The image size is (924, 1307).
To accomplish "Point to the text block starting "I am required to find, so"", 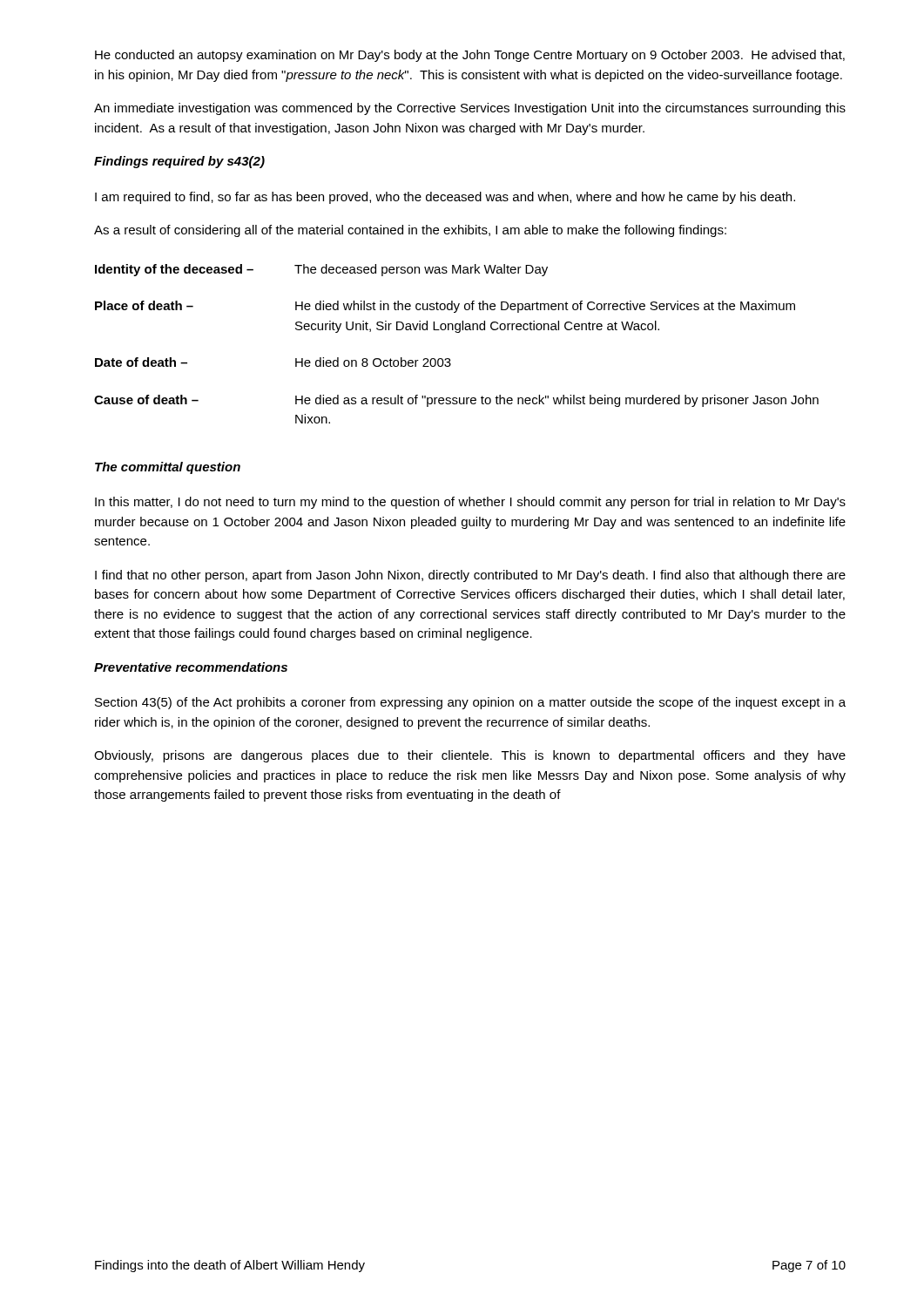I will (x=470, y=197).
